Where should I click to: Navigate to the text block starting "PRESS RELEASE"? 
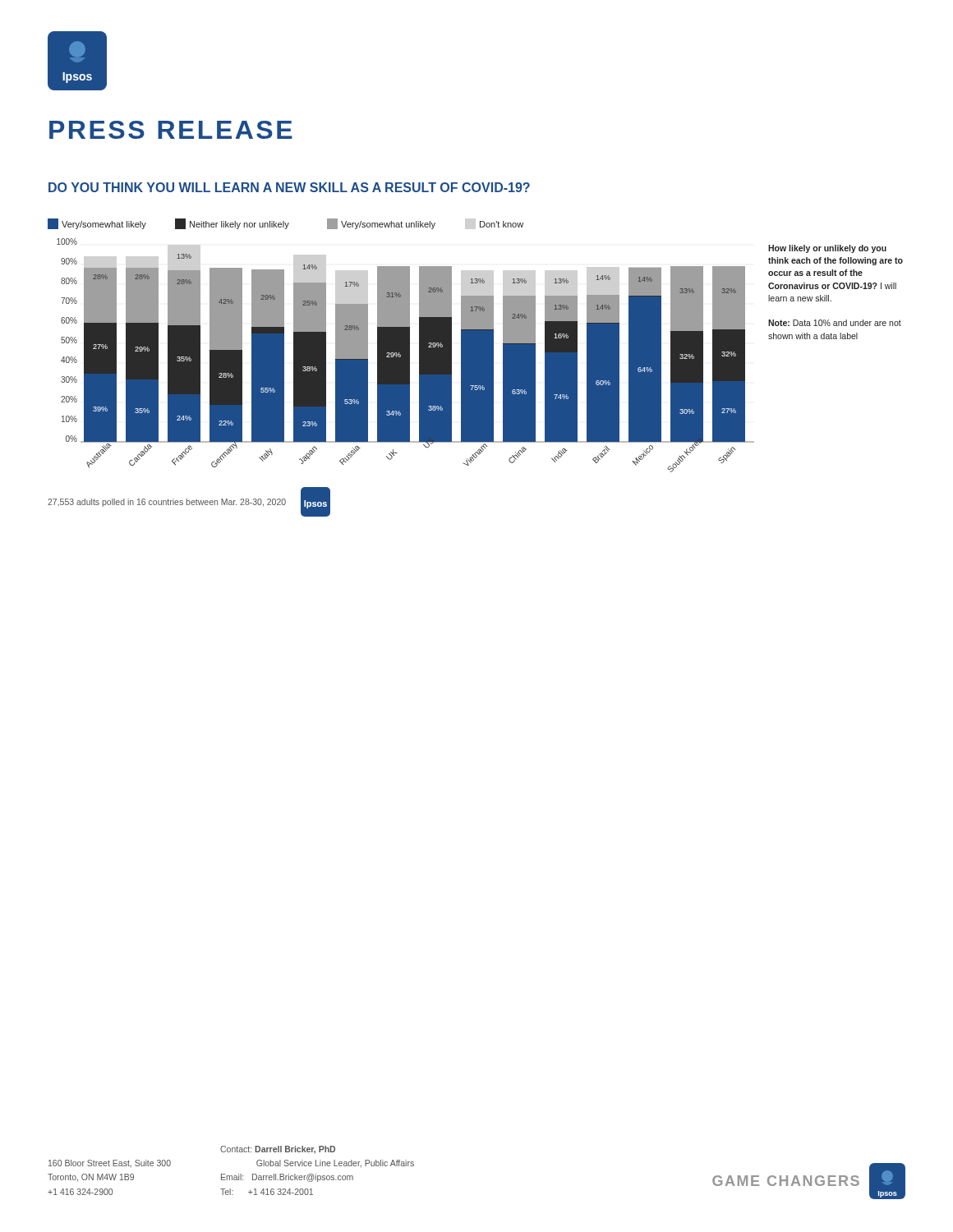pos(171,130)
